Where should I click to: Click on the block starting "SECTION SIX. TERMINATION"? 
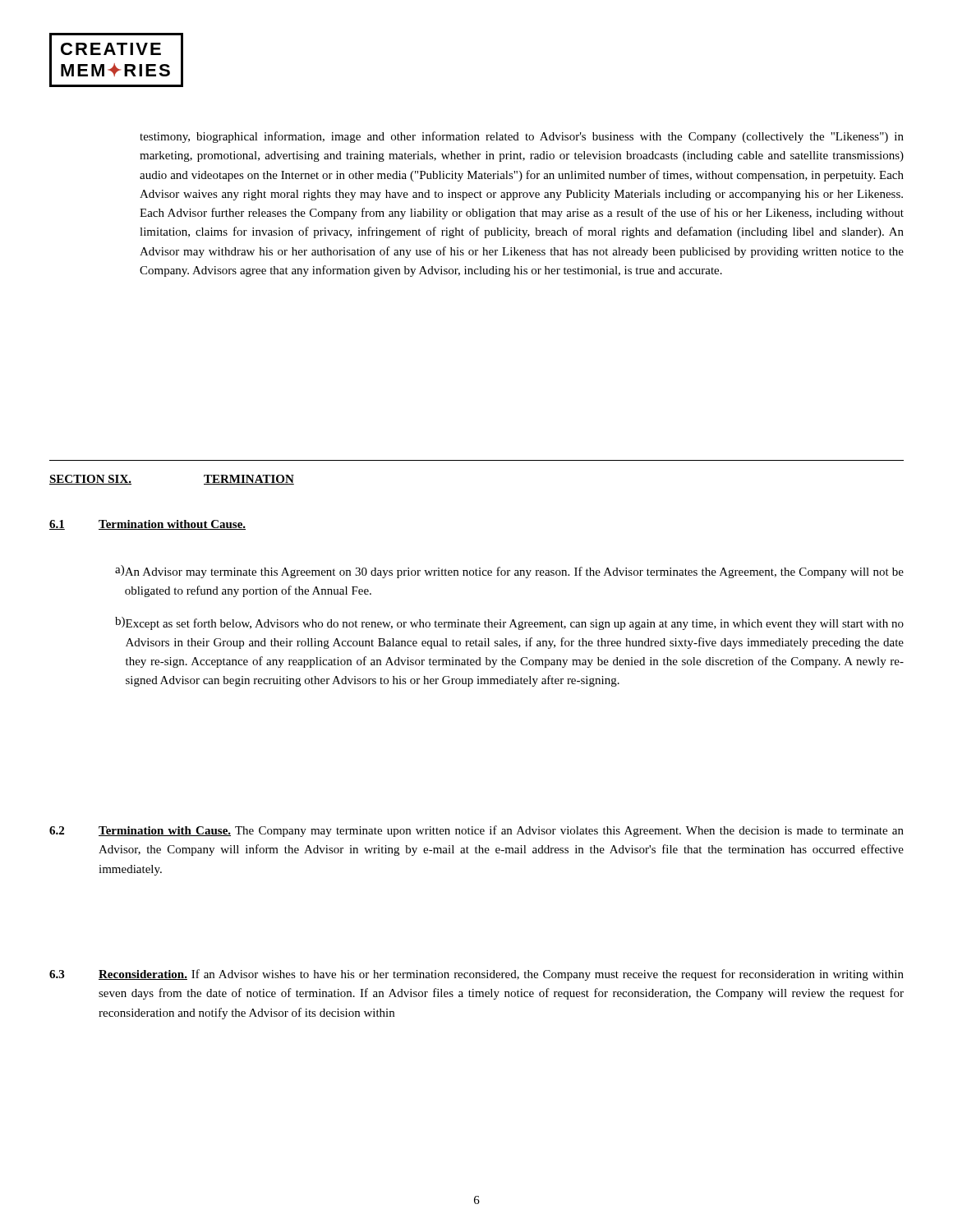coord(89,480)
